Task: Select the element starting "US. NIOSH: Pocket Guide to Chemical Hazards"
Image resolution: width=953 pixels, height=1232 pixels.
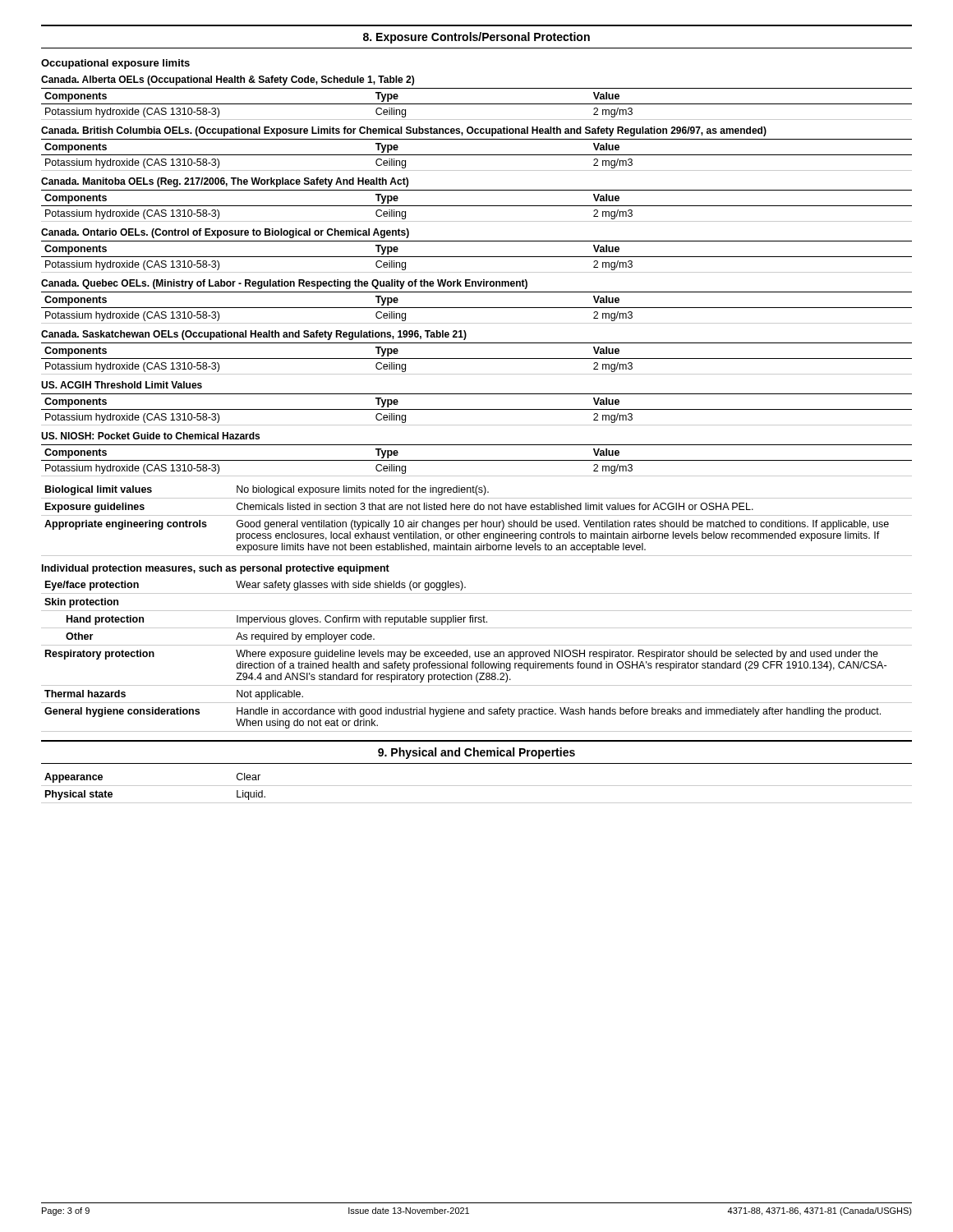Action: coord(476,436)
